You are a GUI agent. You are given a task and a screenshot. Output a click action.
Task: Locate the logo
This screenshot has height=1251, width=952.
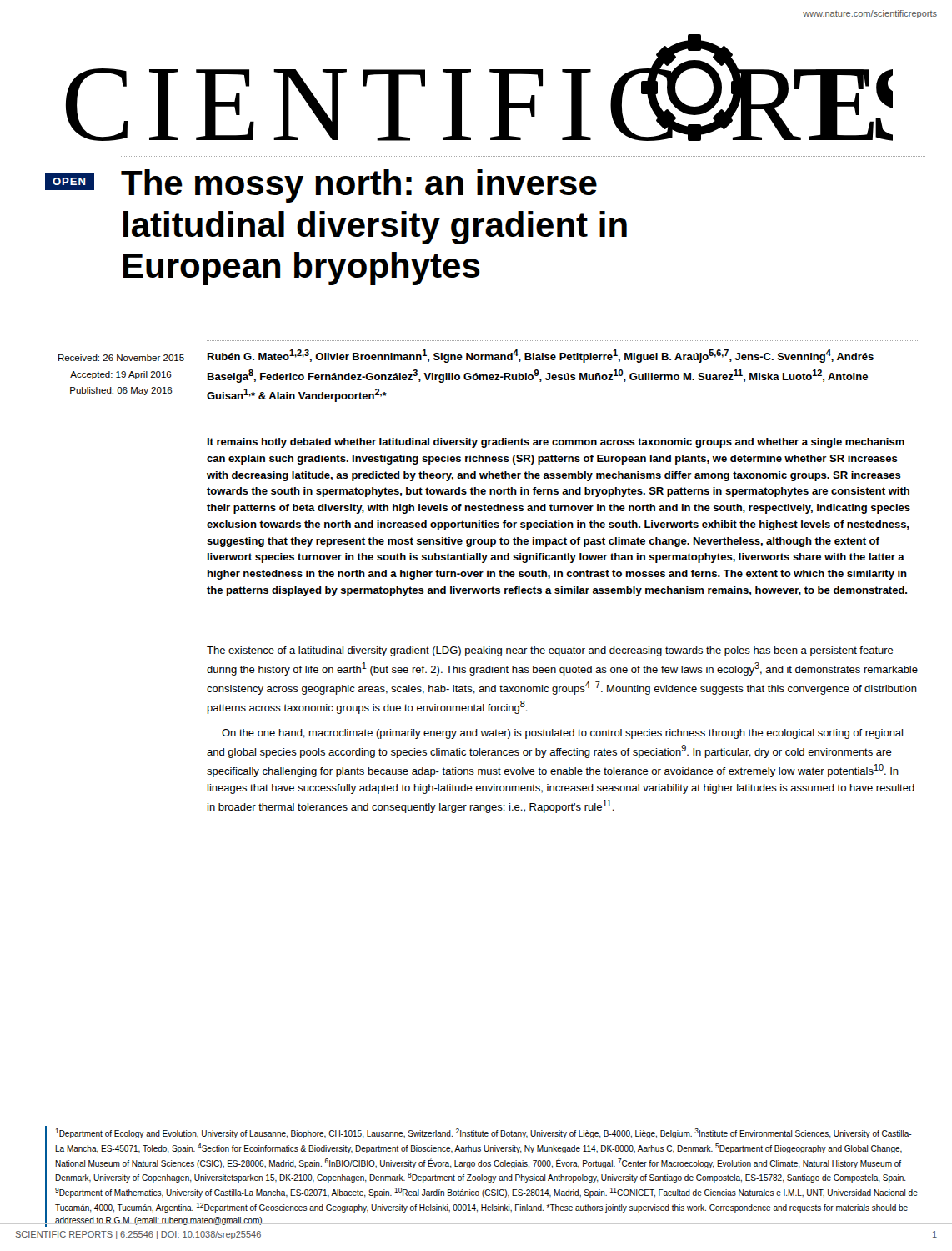[476, 93]
